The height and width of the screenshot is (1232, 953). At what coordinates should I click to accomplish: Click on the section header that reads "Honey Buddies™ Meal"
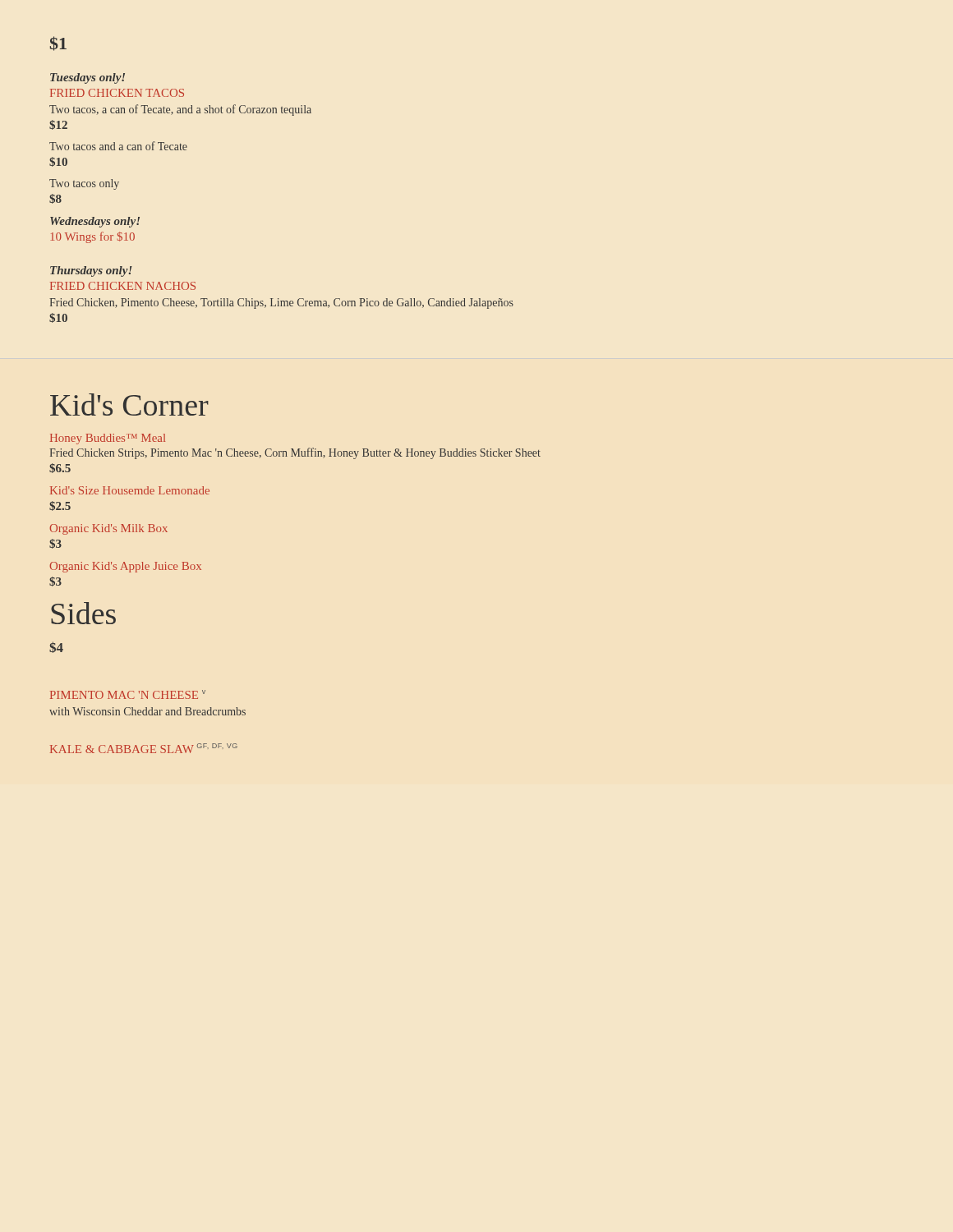click(x=108, y=438)
